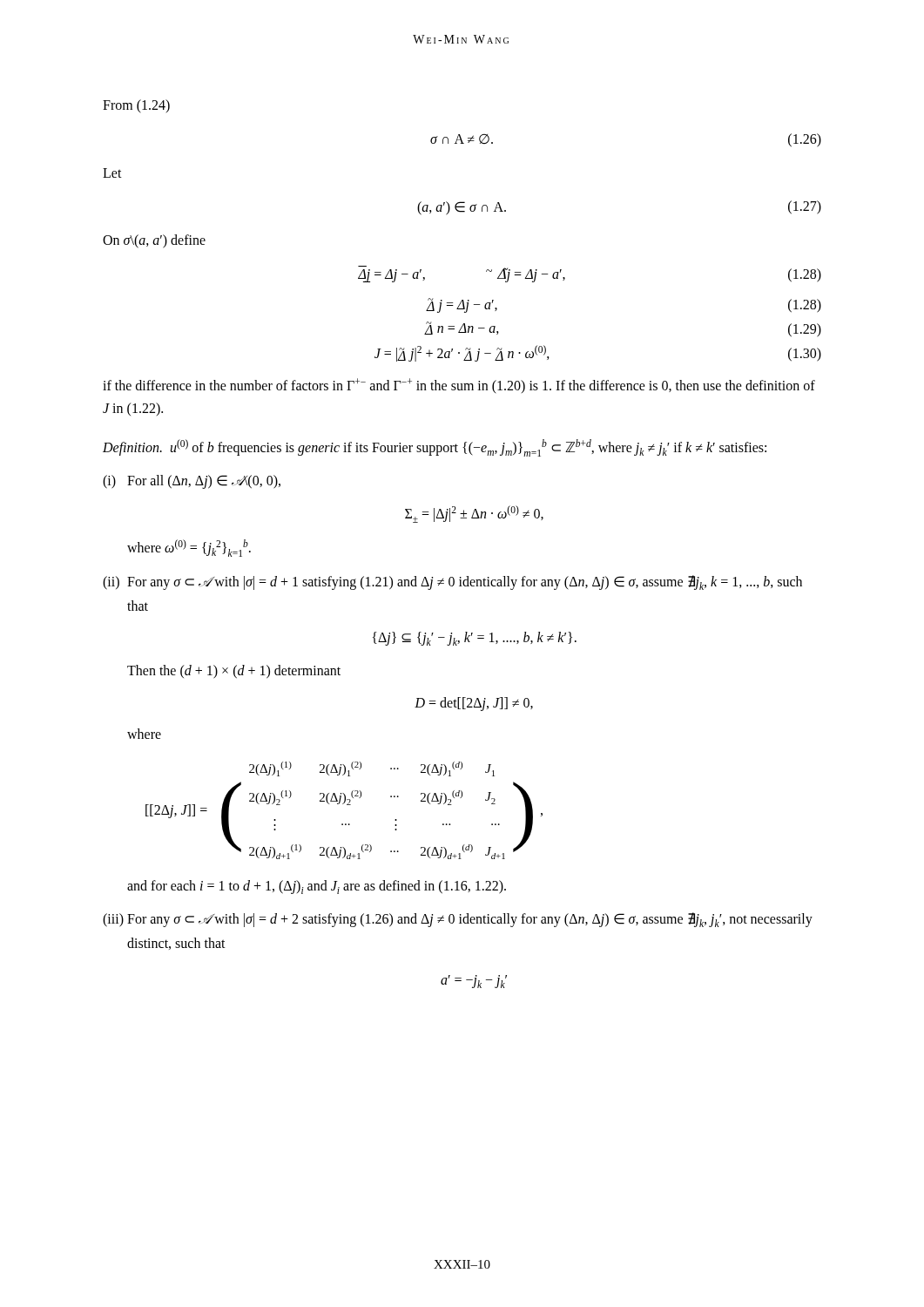Find the formula that reads "Δ ~ n = Δn −"
Image resolution: width=924 pixels, height=1307 pixels.
[461, 329]
